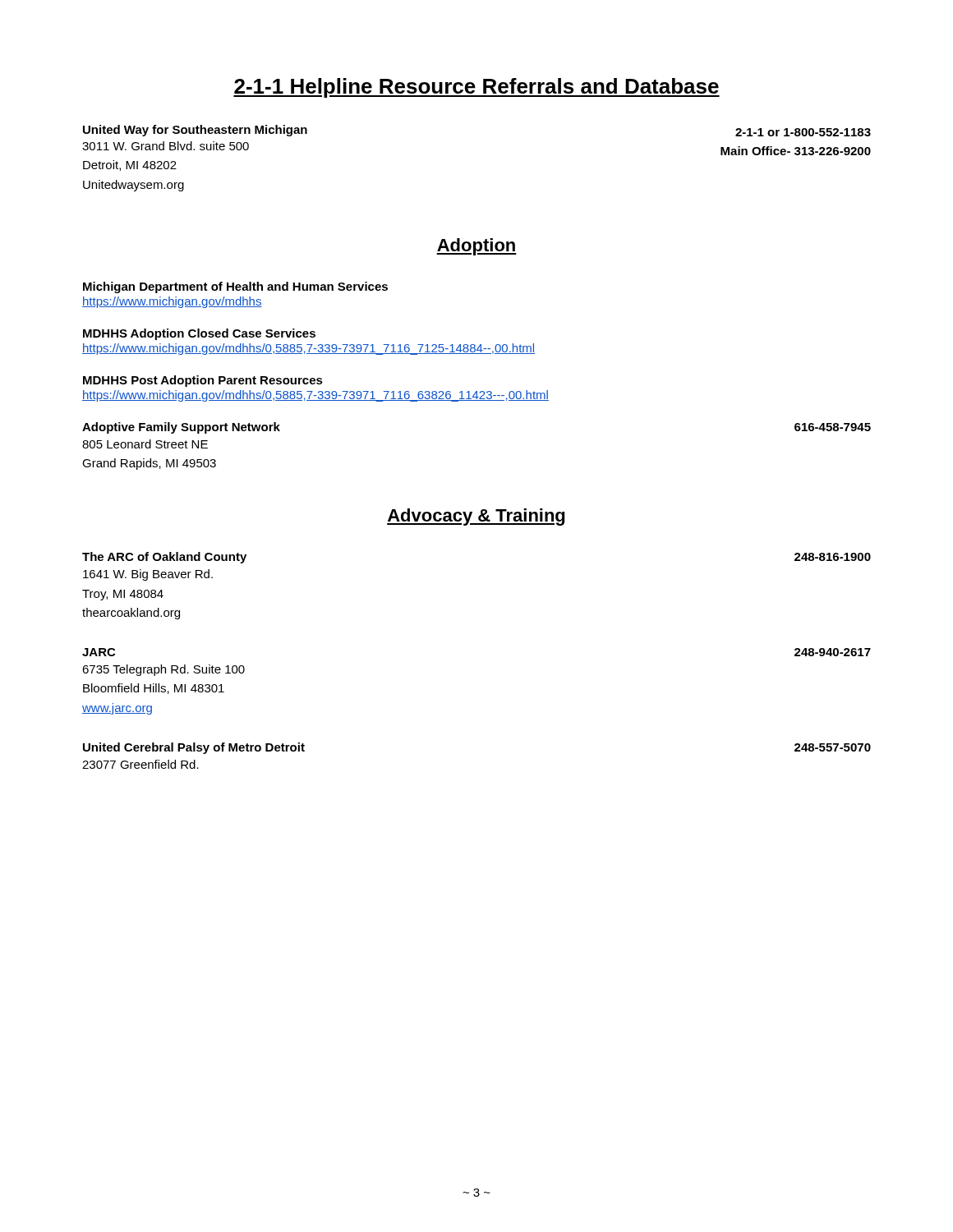
Task: Where does it say "MDHHS Adoption Closed Case Services https://www.michigan.gov/mdhhs/0,5885,7-339-73971_7116_7125-14884--,00.html"?
Action: [x=476, y=340]
